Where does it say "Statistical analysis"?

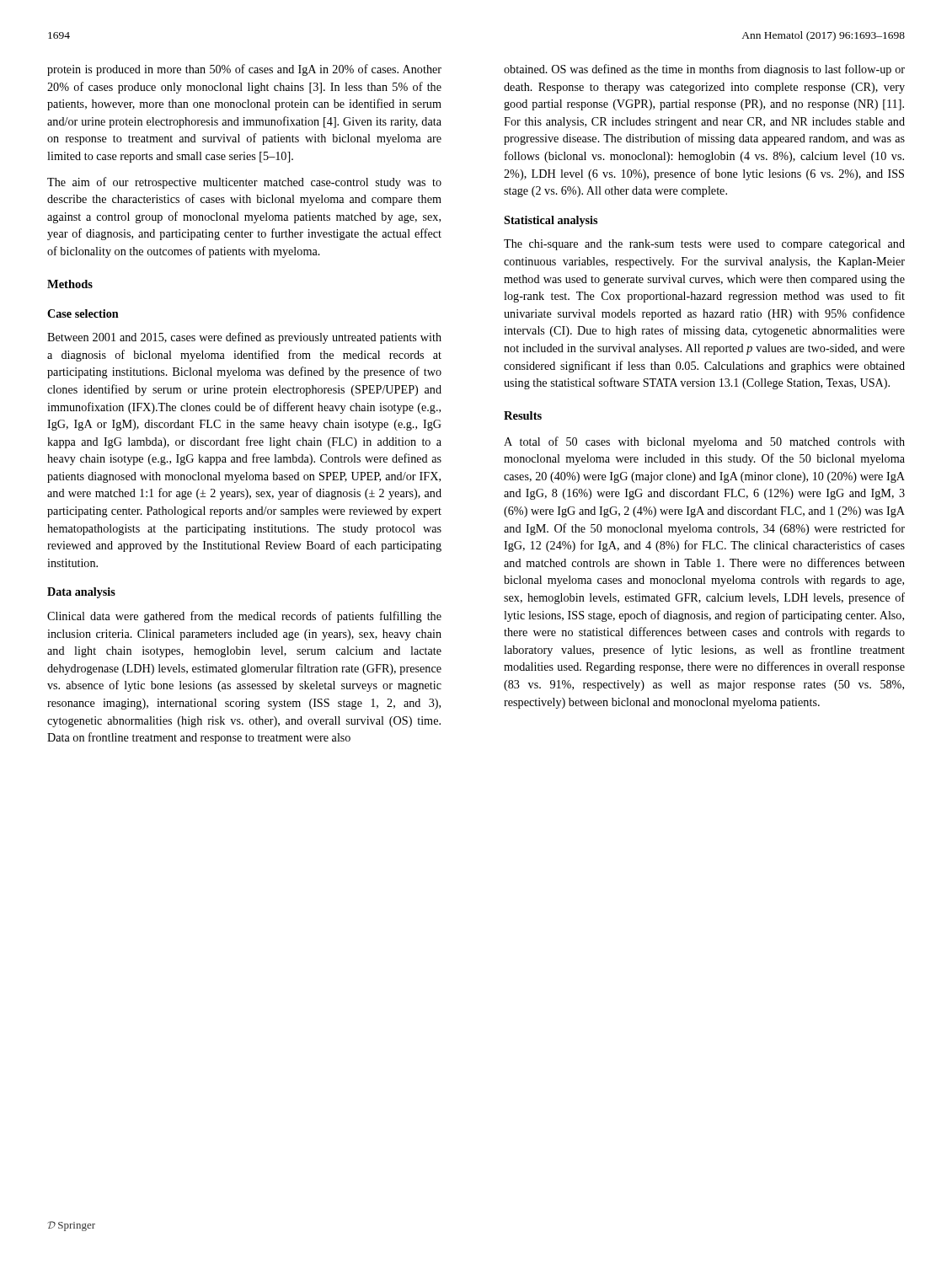coord(551,220)
